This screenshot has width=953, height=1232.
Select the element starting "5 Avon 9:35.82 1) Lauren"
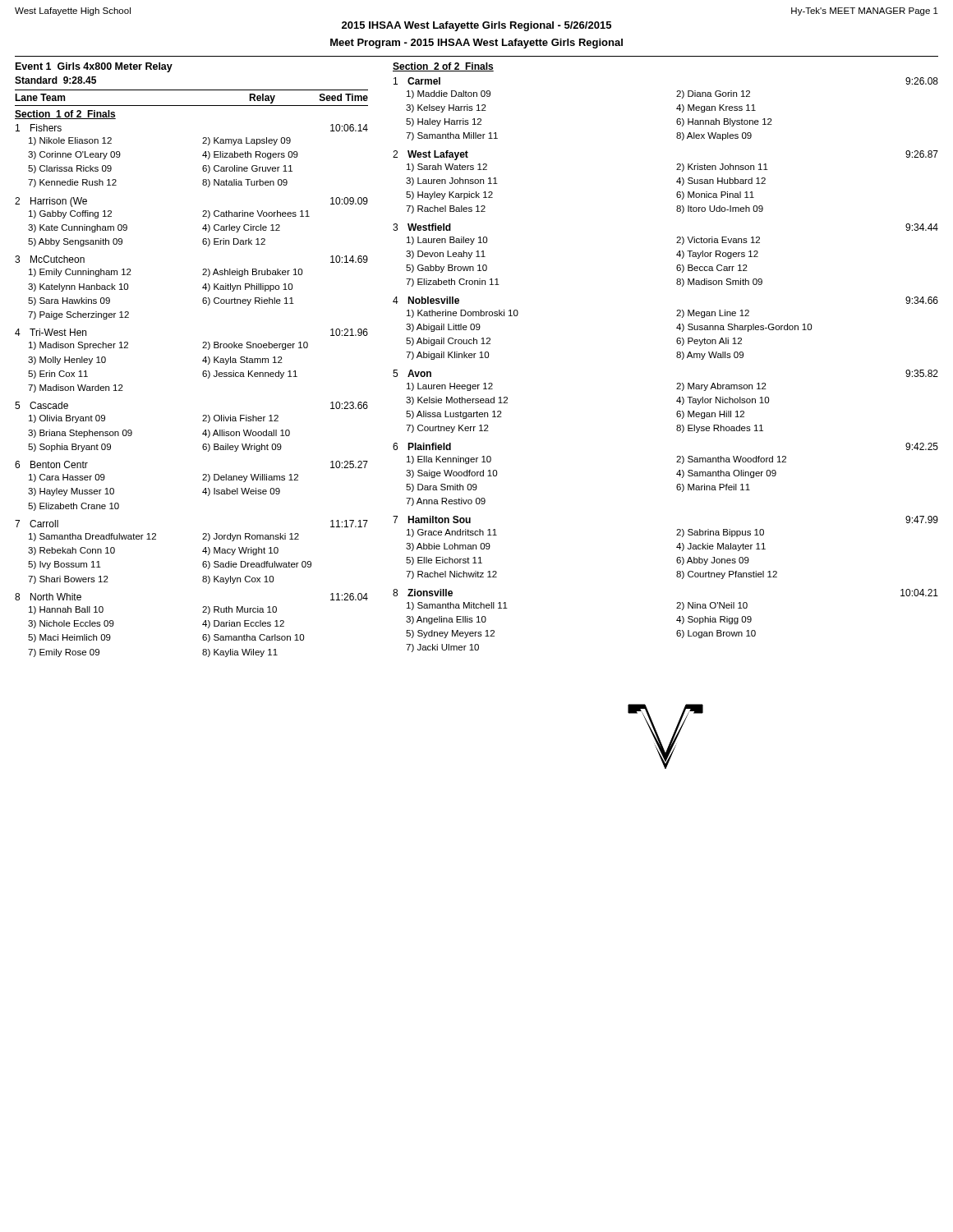665,402
